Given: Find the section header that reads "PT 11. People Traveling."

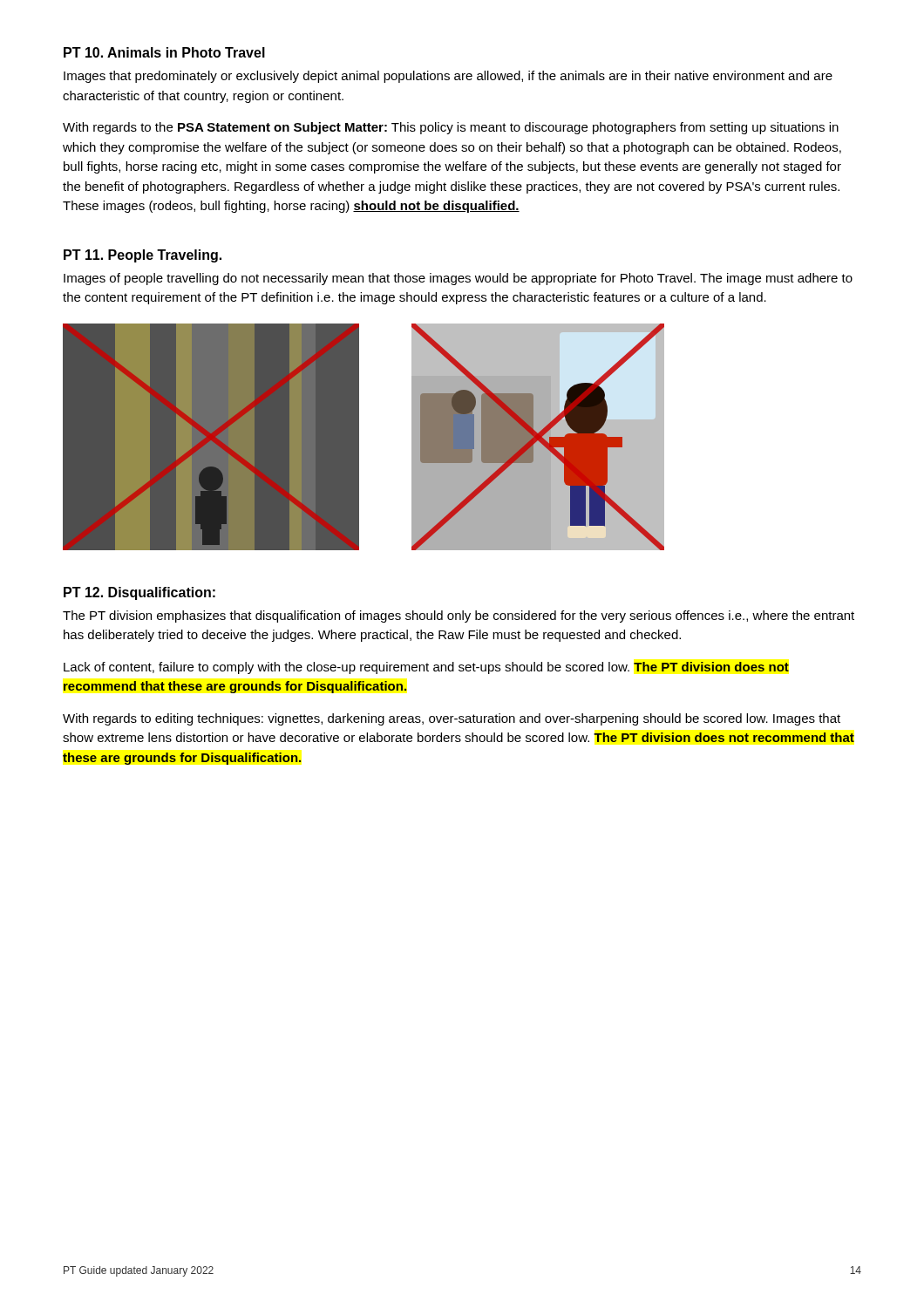Looking at the screenshot, I should [x=143, y=255].
